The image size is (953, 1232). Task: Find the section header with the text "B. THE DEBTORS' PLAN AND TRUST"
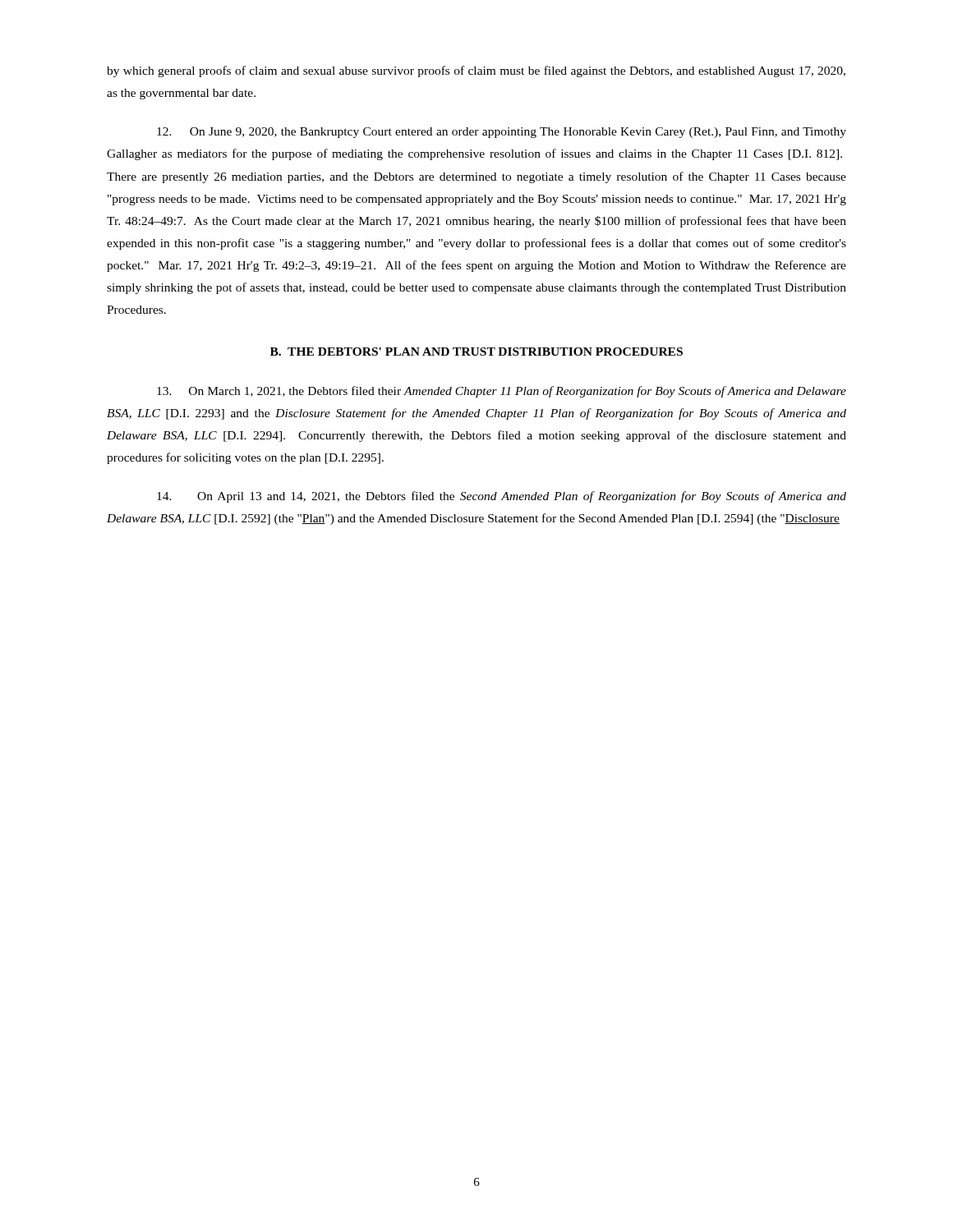click(476, 351)
